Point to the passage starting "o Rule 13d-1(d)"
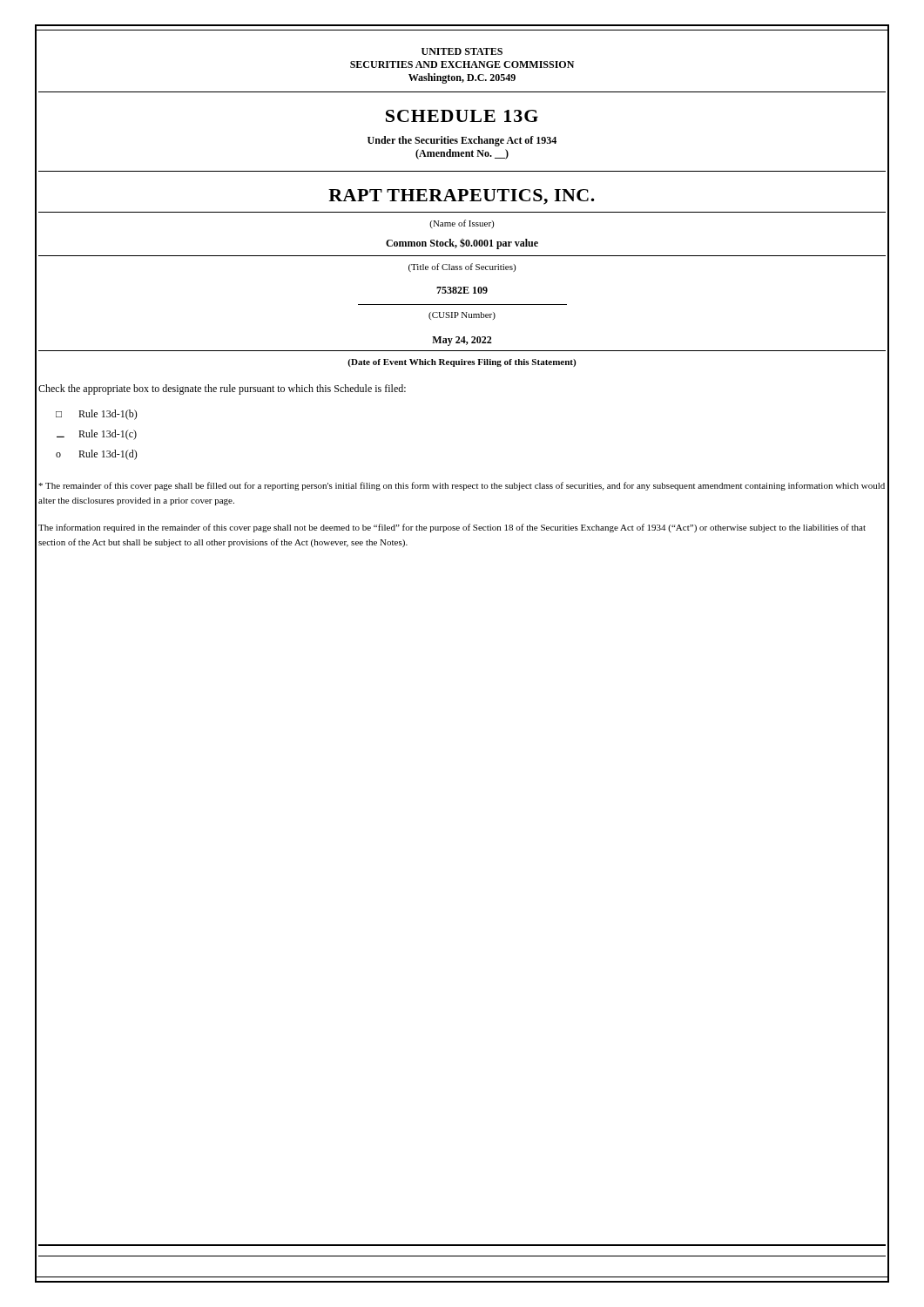This screenshot has height=1307, width=924. pos(97,454)
